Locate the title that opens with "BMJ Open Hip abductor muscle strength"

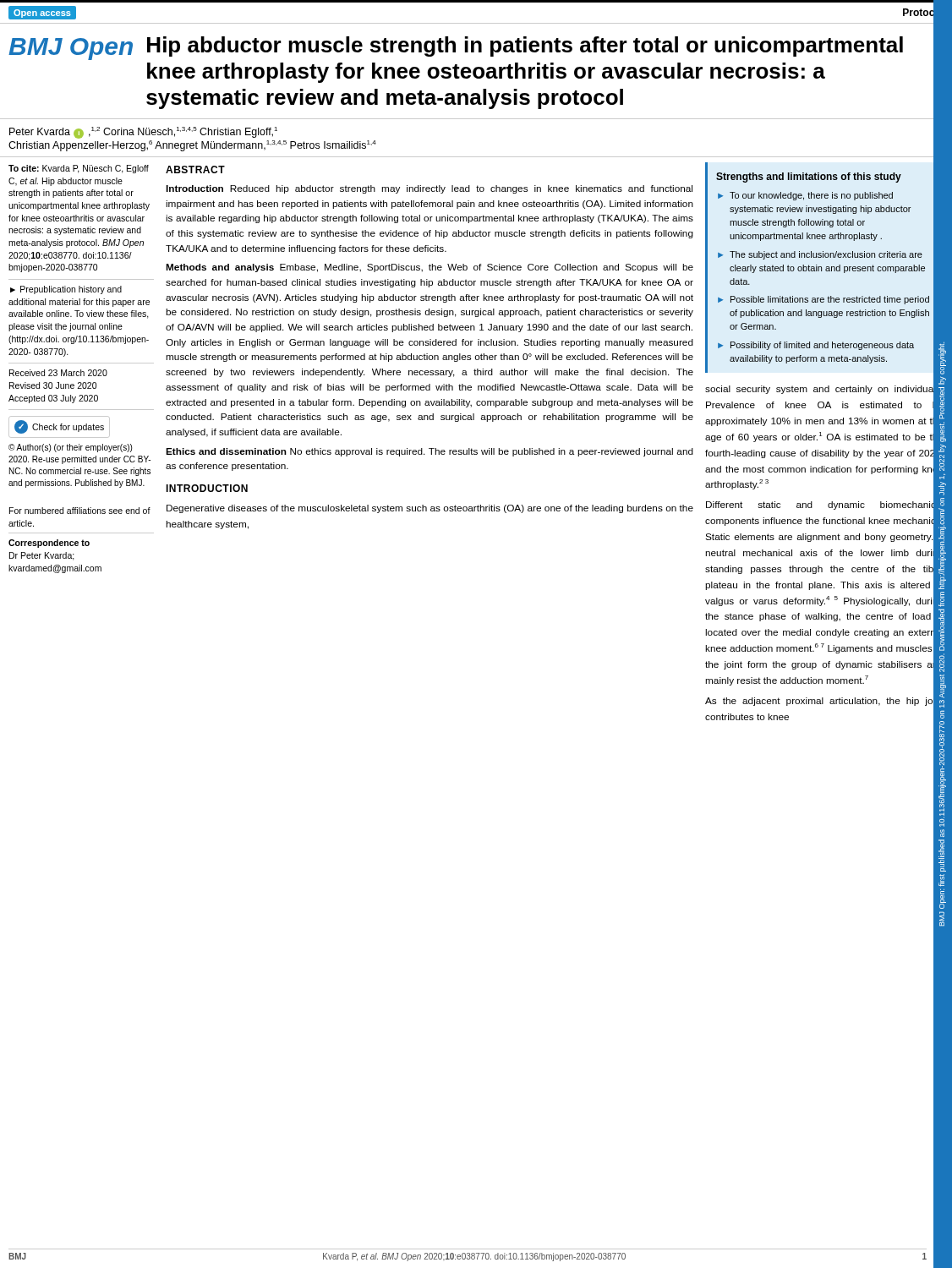476,72
